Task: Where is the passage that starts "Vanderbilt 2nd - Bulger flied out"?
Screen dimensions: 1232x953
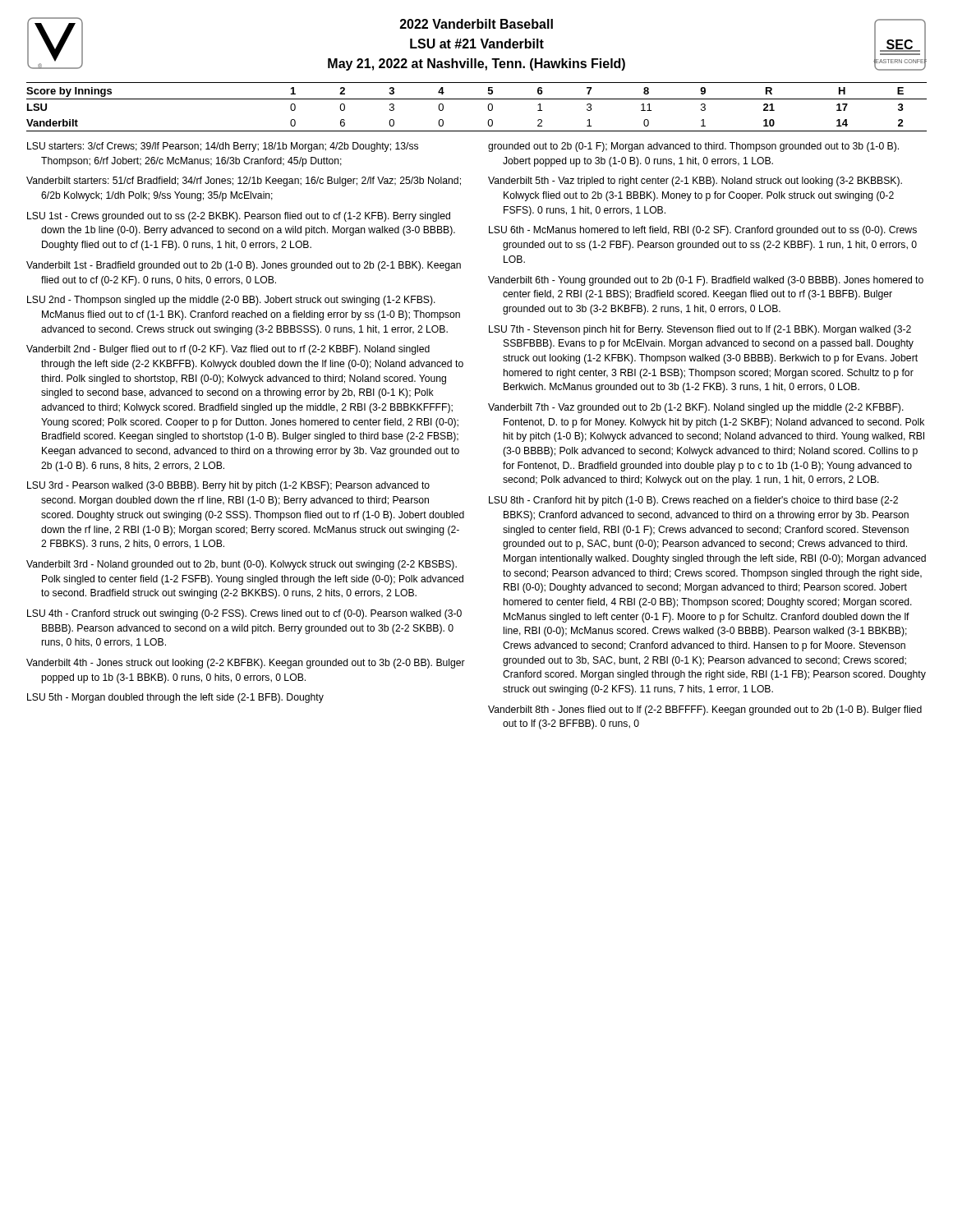Action: point(245,407)
